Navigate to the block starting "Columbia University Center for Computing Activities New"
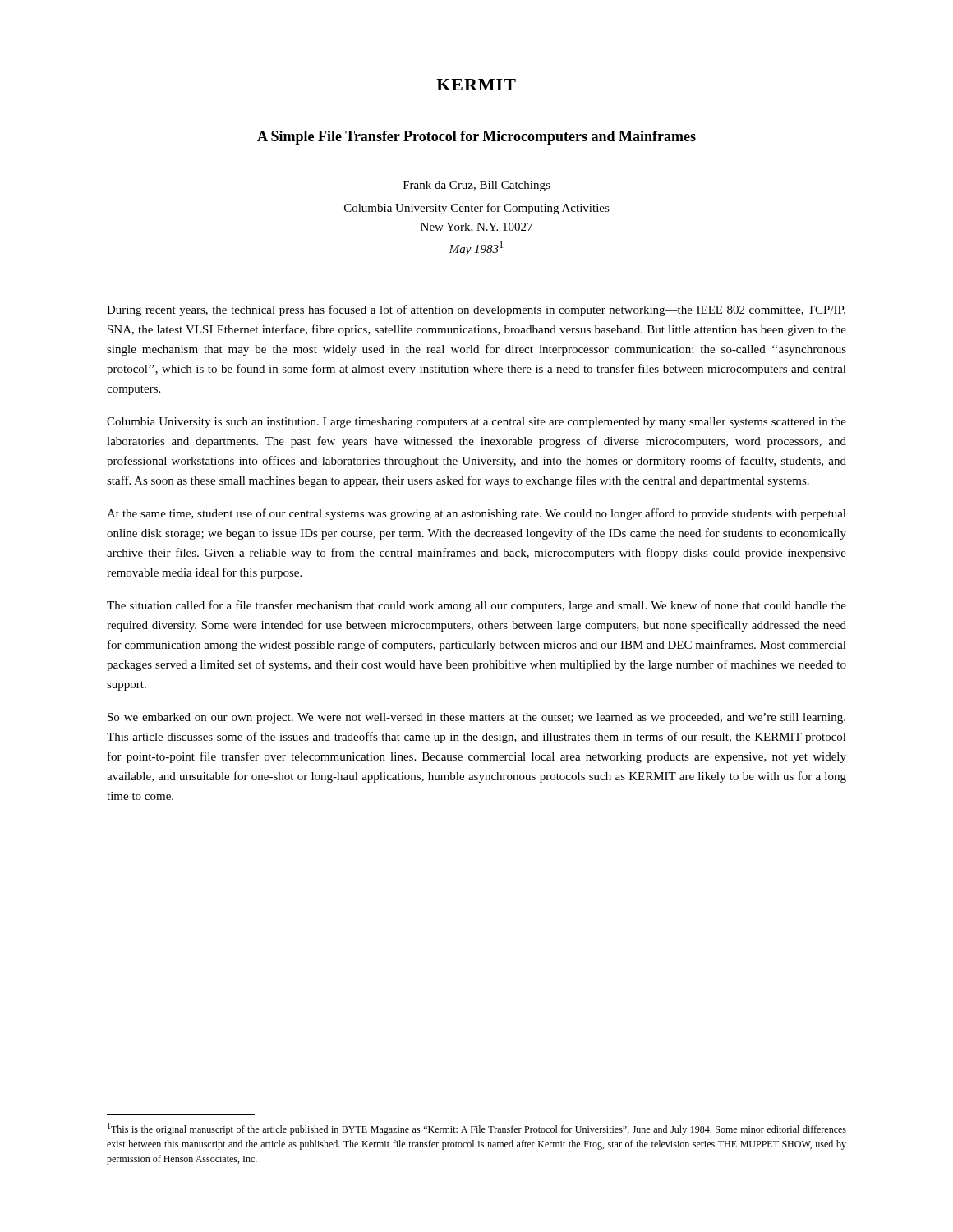The image size is (953, 1232). [476, 228]
